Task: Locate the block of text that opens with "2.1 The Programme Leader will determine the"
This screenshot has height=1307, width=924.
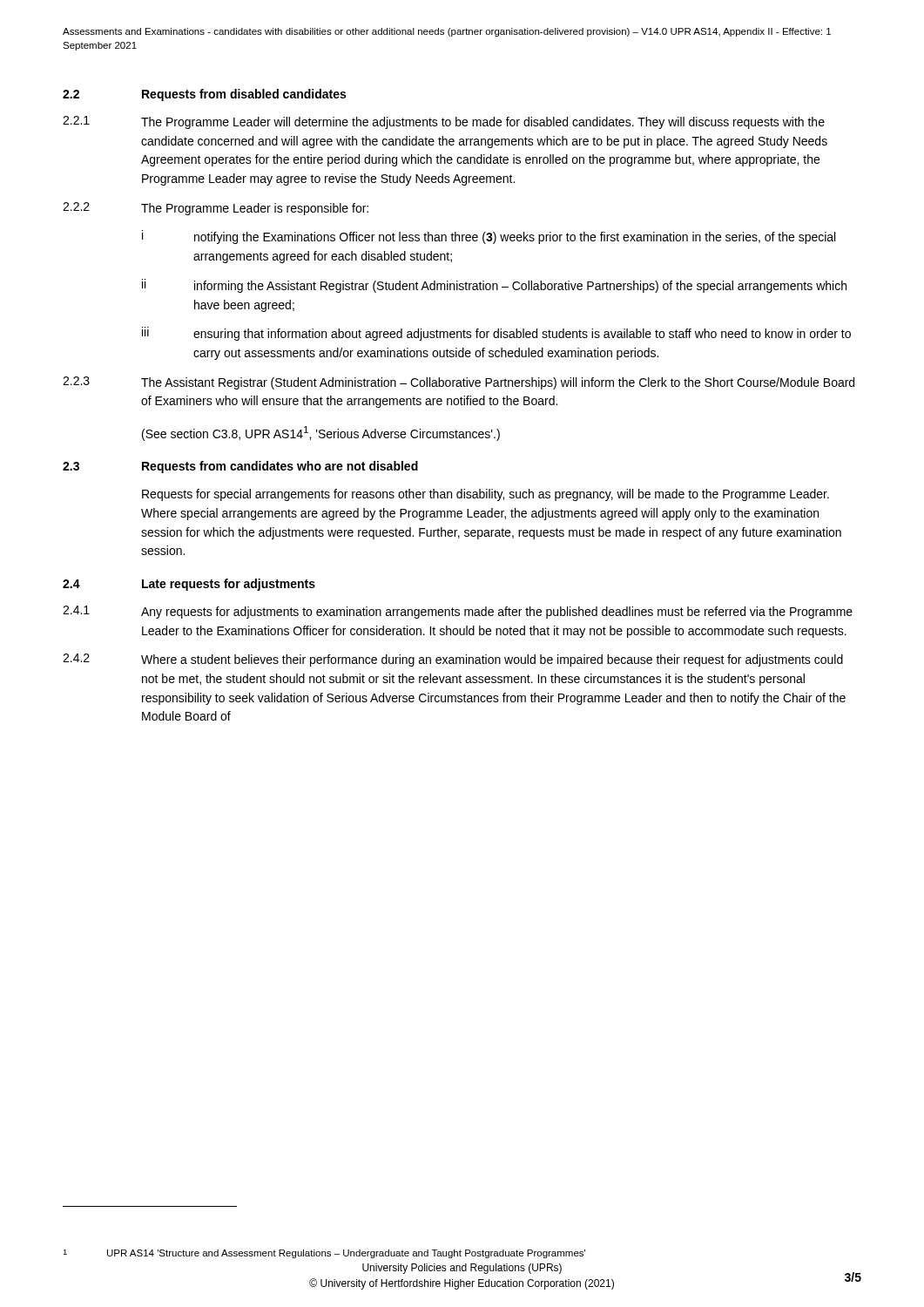Action: [x=462, y=151]
